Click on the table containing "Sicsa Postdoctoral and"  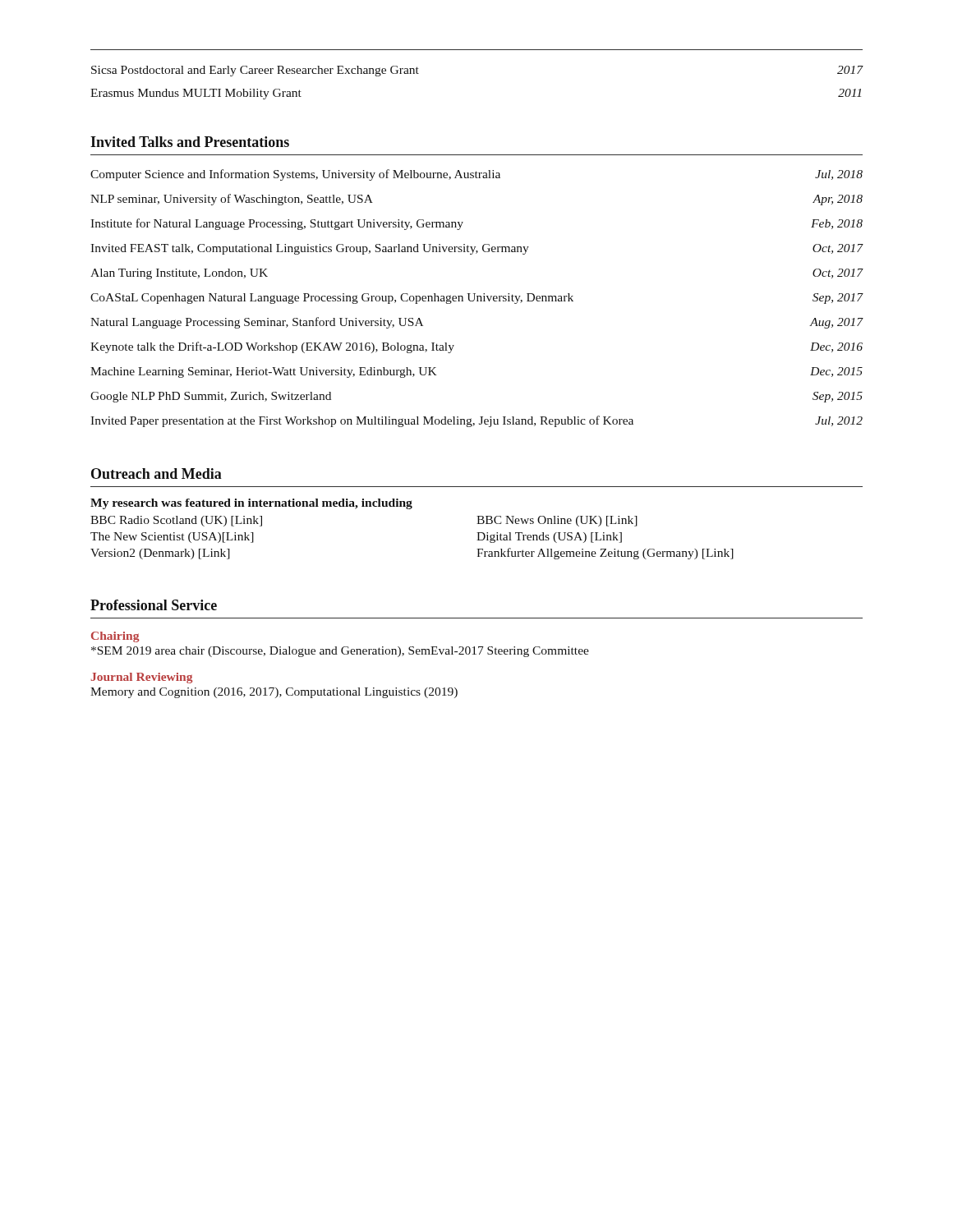pyautogui.click(x=476, y=81)
